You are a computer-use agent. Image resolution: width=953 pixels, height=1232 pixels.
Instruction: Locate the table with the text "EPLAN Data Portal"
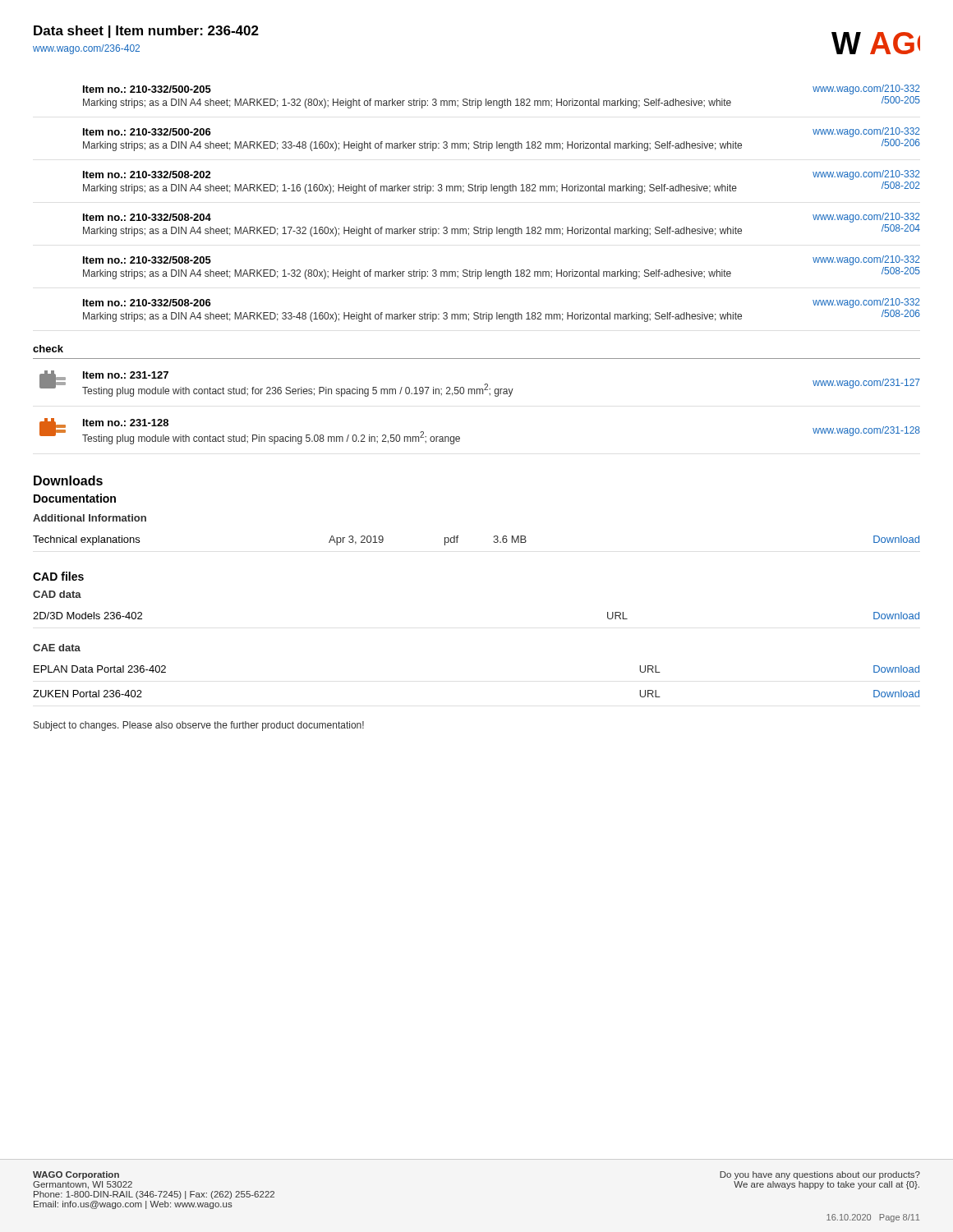[x=476, y=682]
